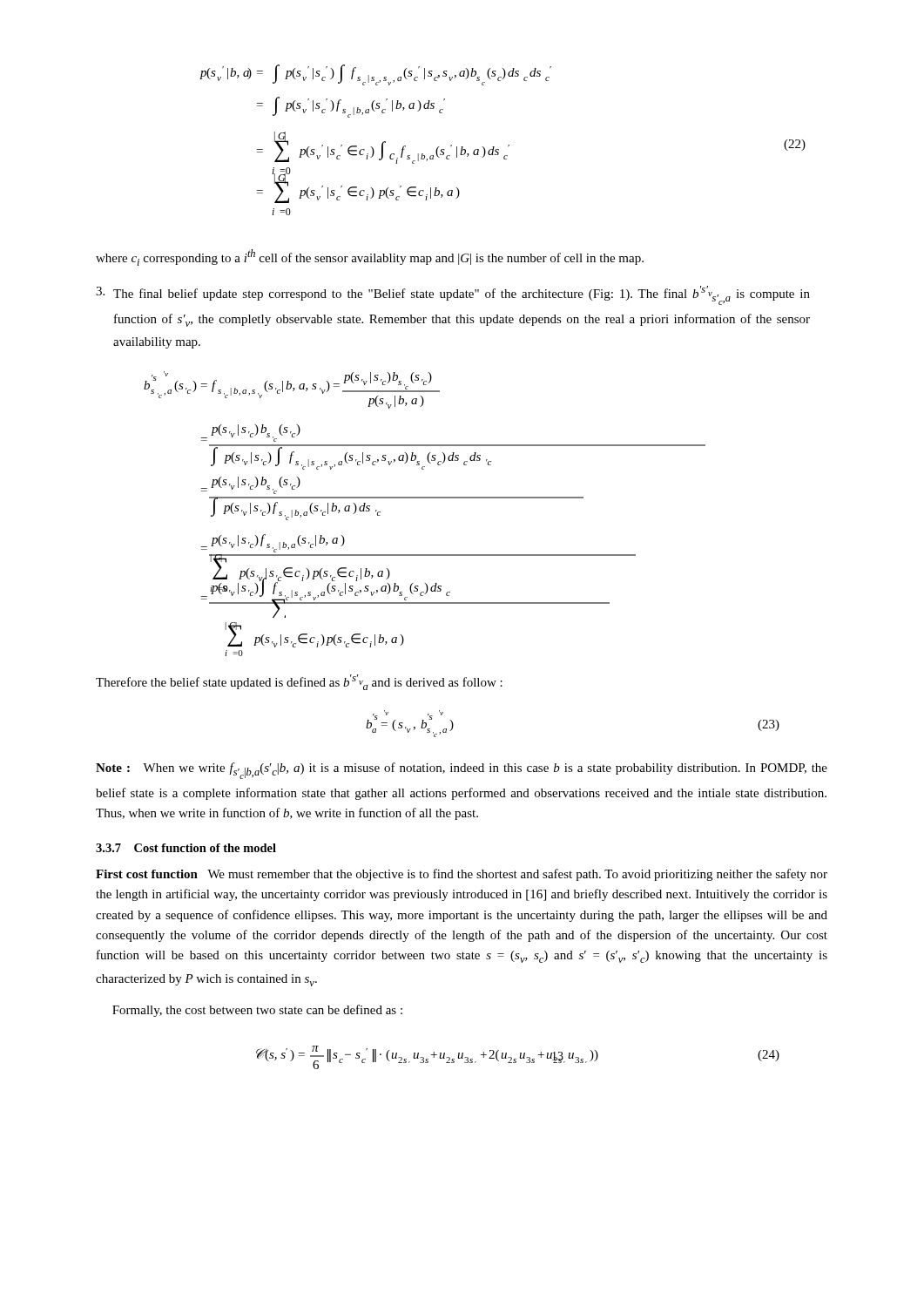The width and height of the screenshot is (924, 1307).
Task: Find a section header
Action: [186, 848]
